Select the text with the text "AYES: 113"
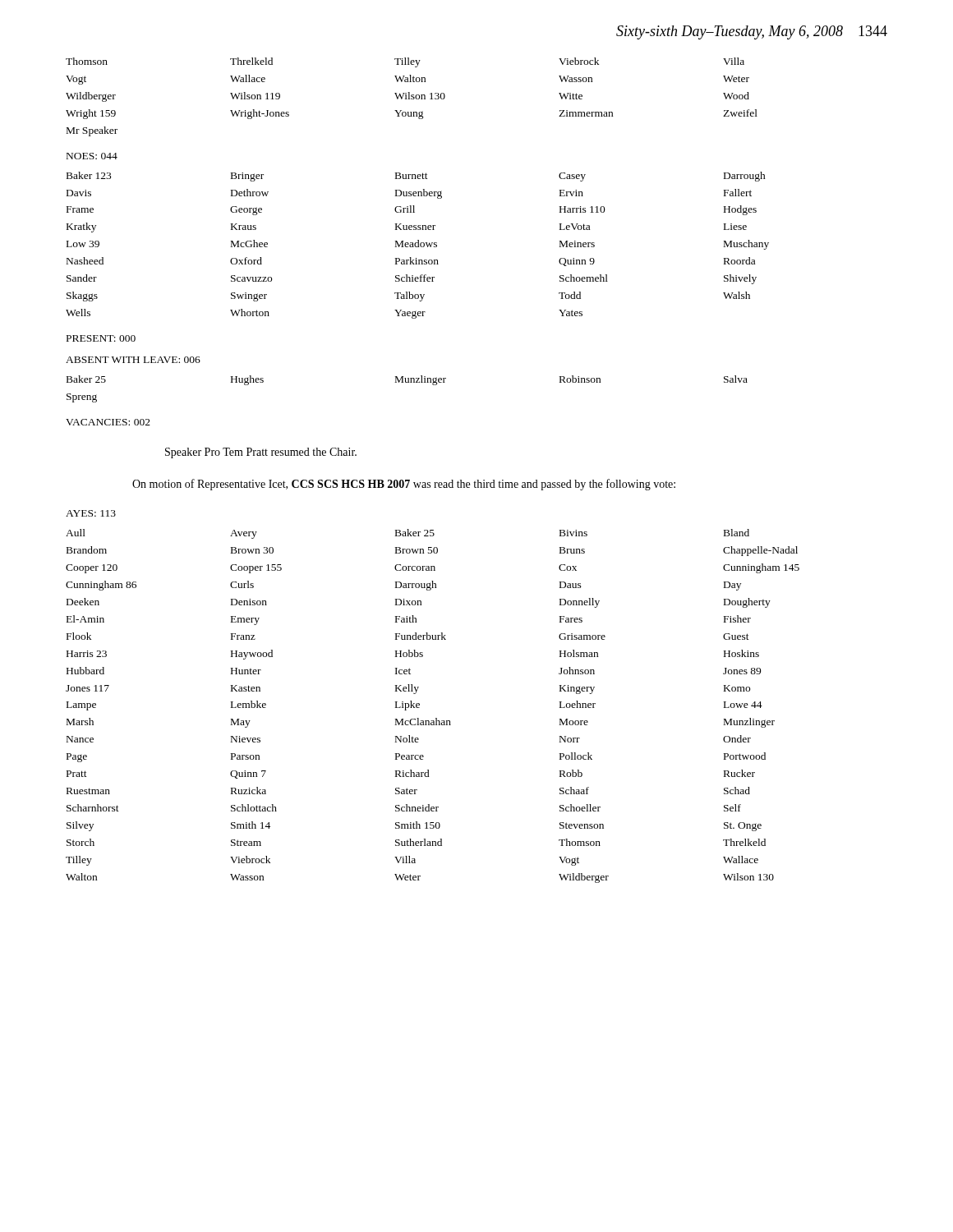This screenshot has width=953, height=1232. click(x=91, y=513)
